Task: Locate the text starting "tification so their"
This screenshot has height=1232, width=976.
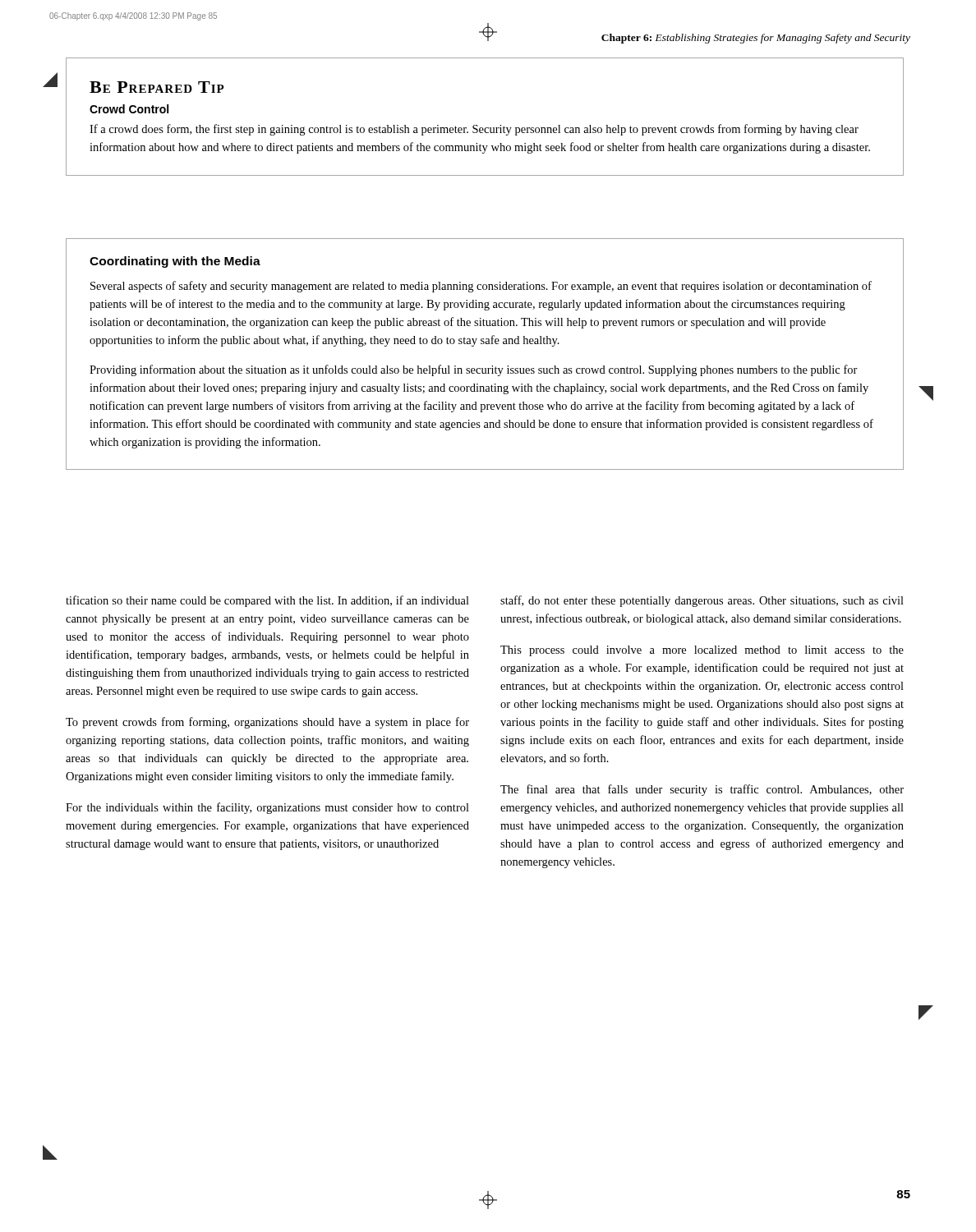Action: [267, 646]
